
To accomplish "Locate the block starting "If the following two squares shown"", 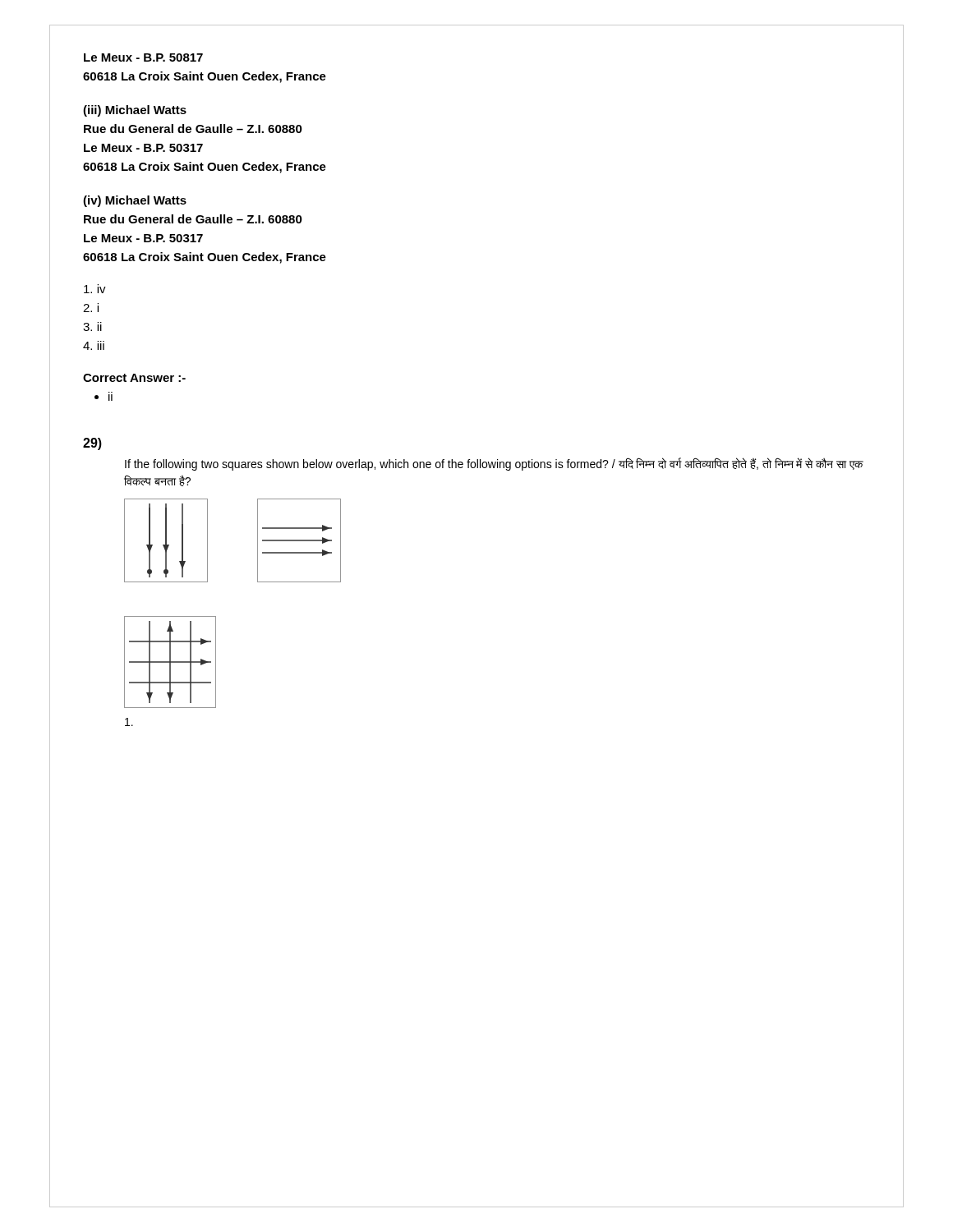I will click(493, 473).
